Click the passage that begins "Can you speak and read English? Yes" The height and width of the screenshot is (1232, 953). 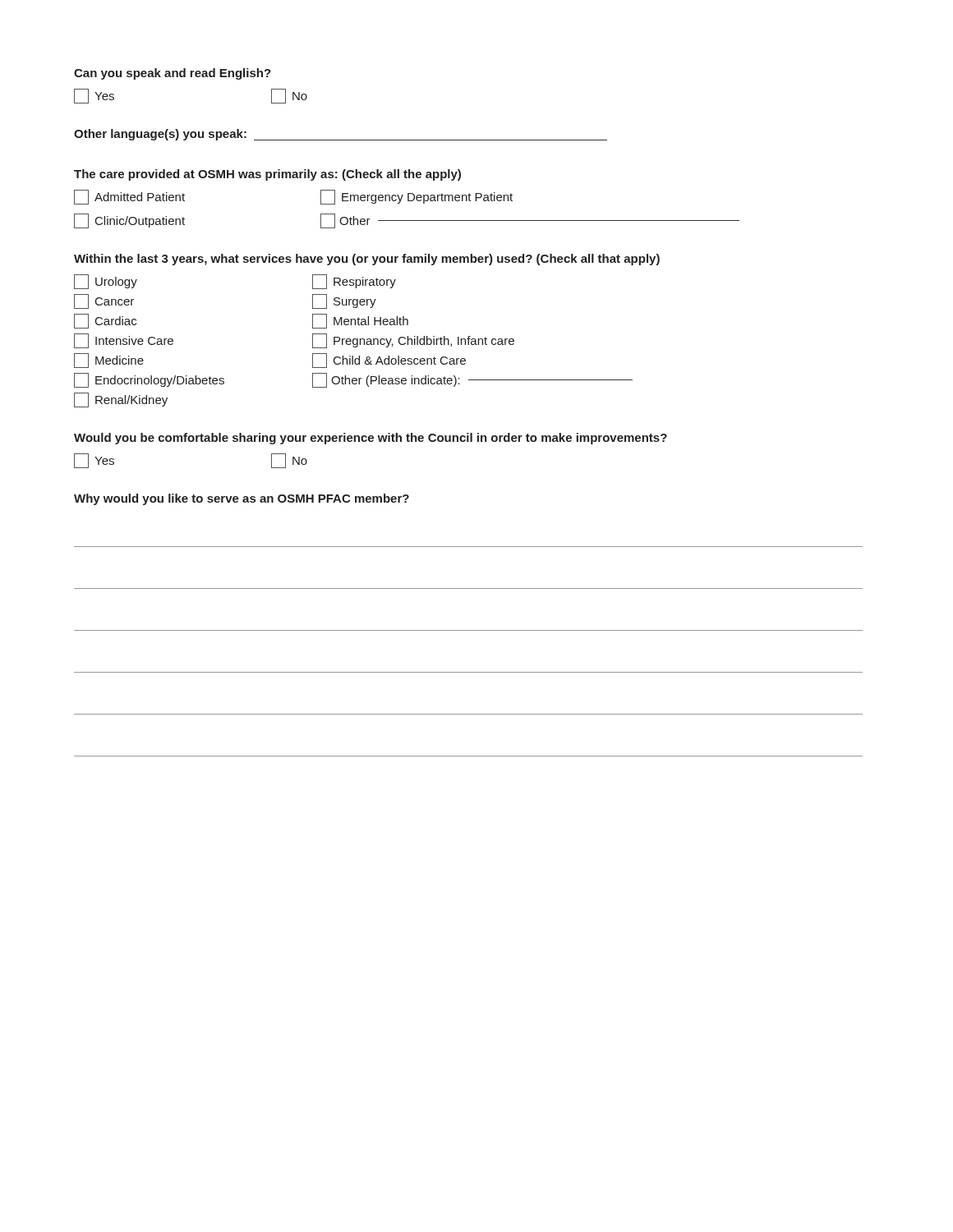pyautogui.click(x=173, y=74)
